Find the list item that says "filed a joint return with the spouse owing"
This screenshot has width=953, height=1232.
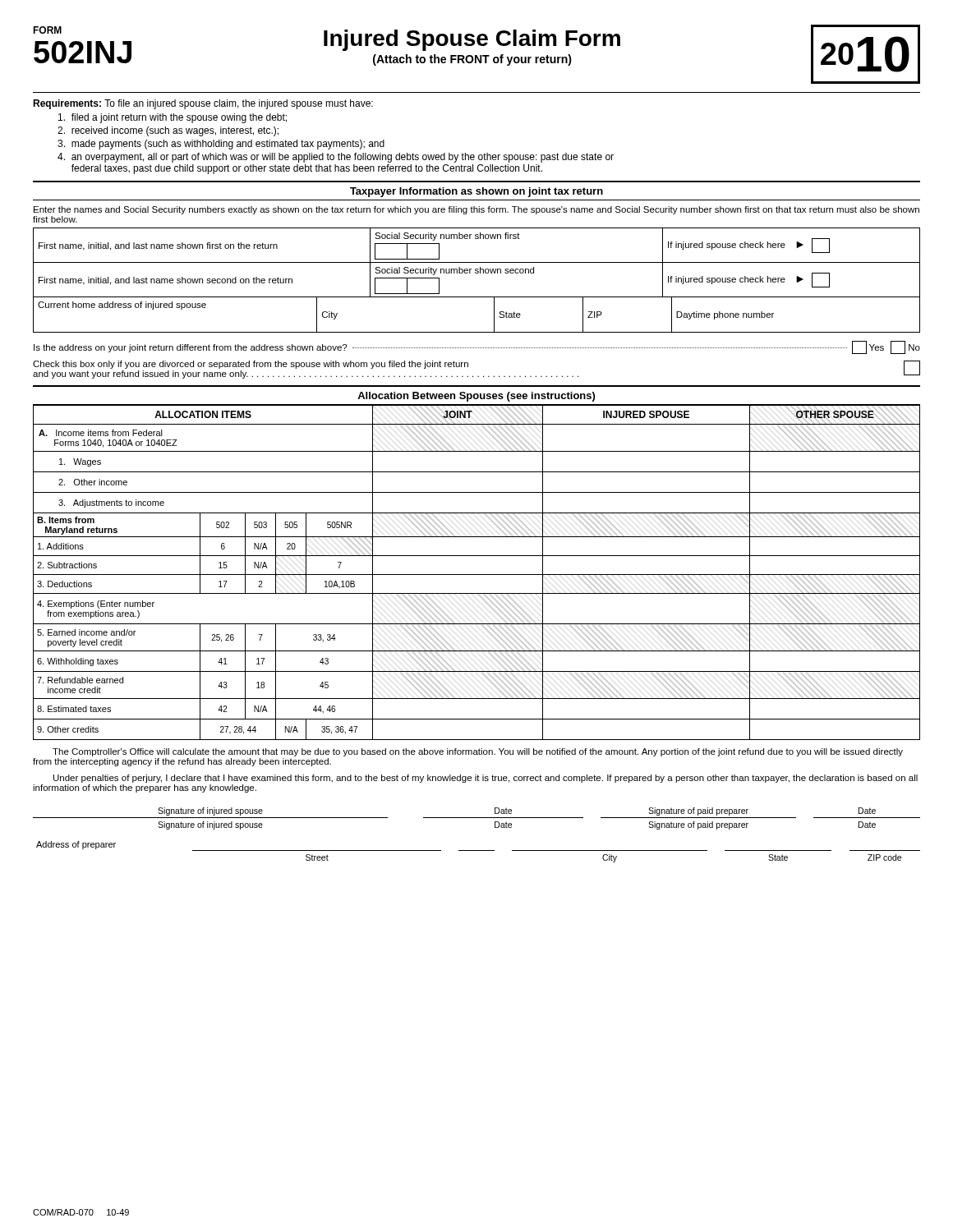tap(173, 117)
